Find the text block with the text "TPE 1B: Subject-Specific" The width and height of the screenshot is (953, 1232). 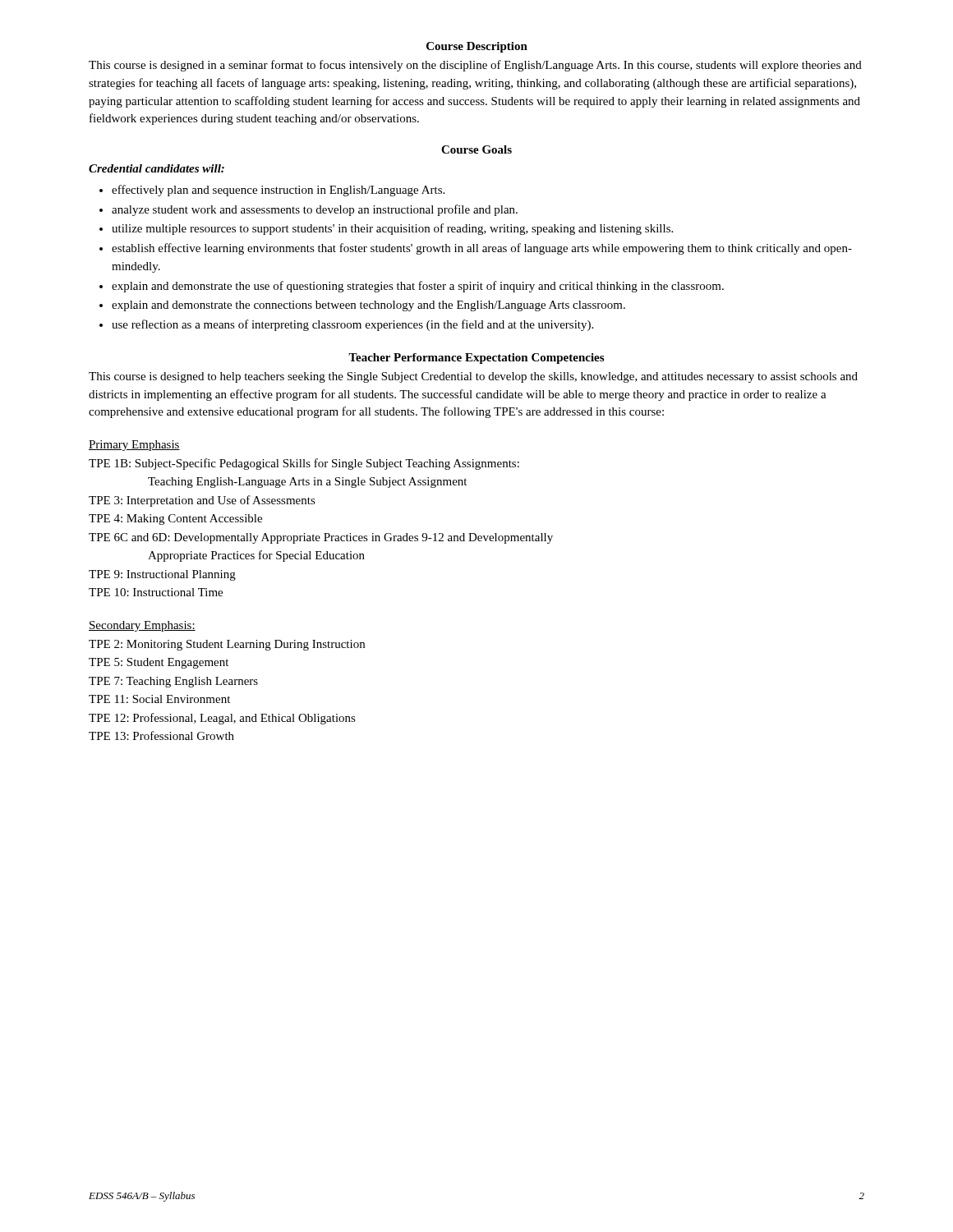click(x=476, y=472)
